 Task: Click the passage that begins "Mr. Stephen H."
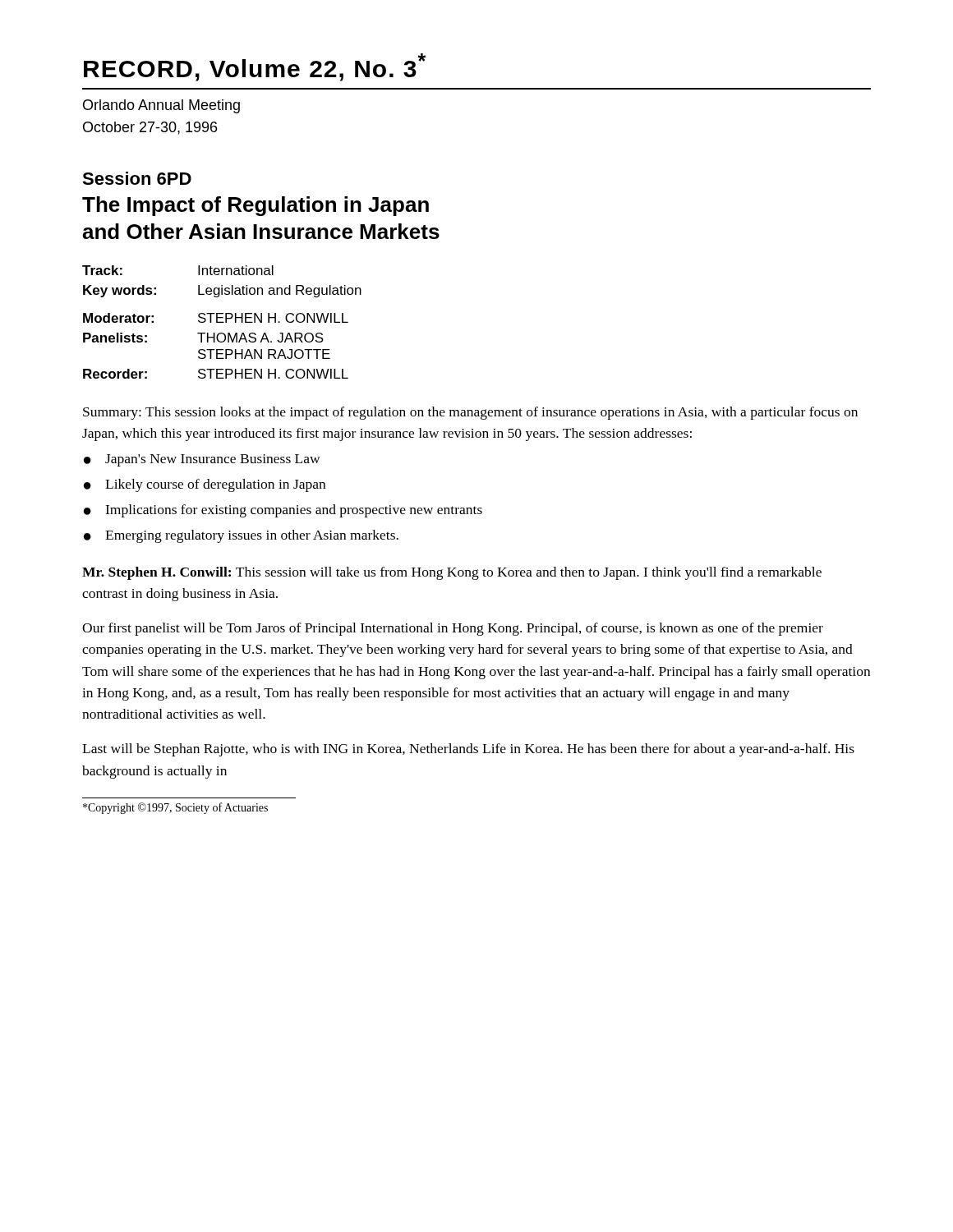(x=452, y=582)
